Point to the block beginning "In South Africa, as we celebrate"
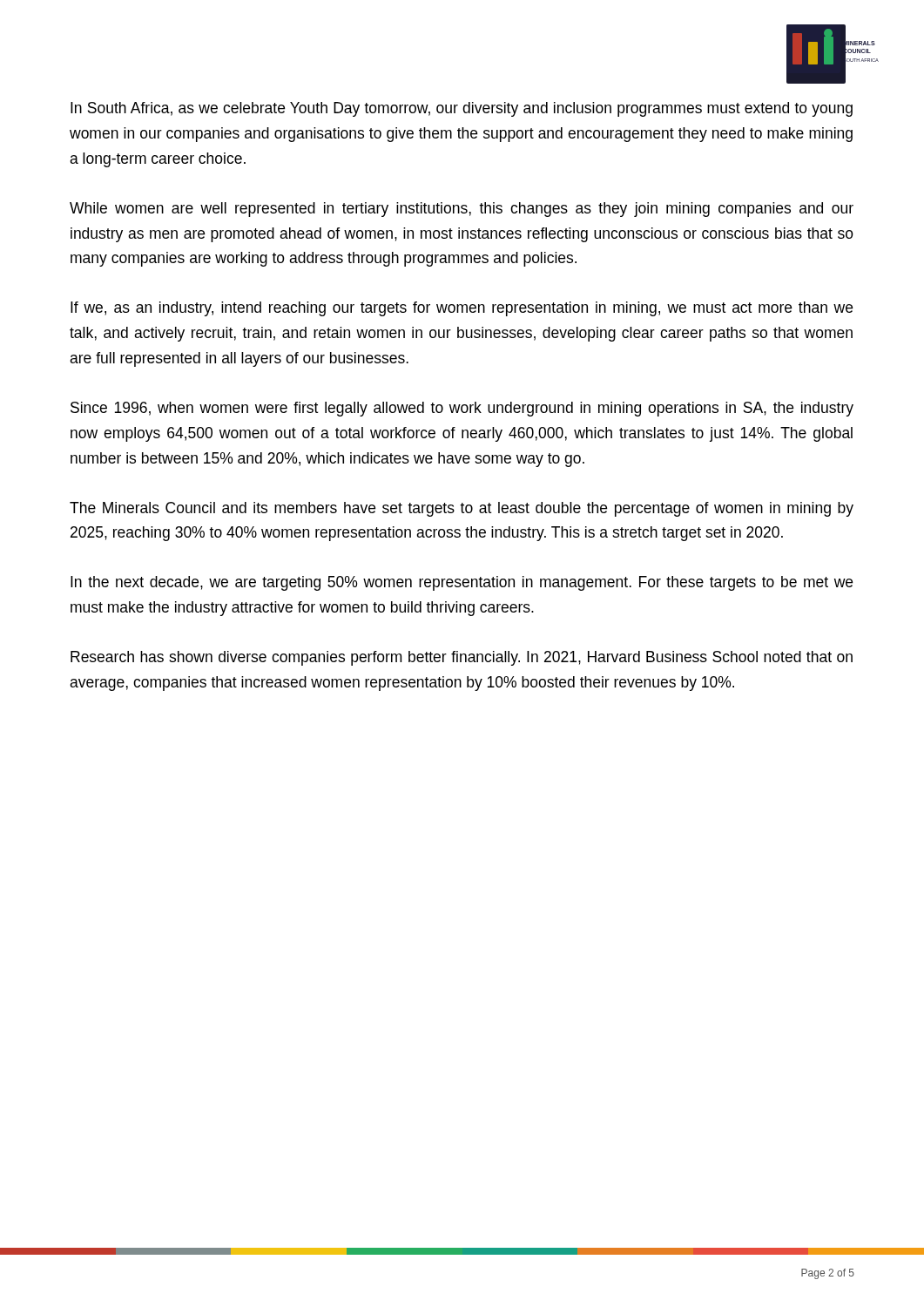This screenshot has width=924, height=1307. click(x=462, y=133)
